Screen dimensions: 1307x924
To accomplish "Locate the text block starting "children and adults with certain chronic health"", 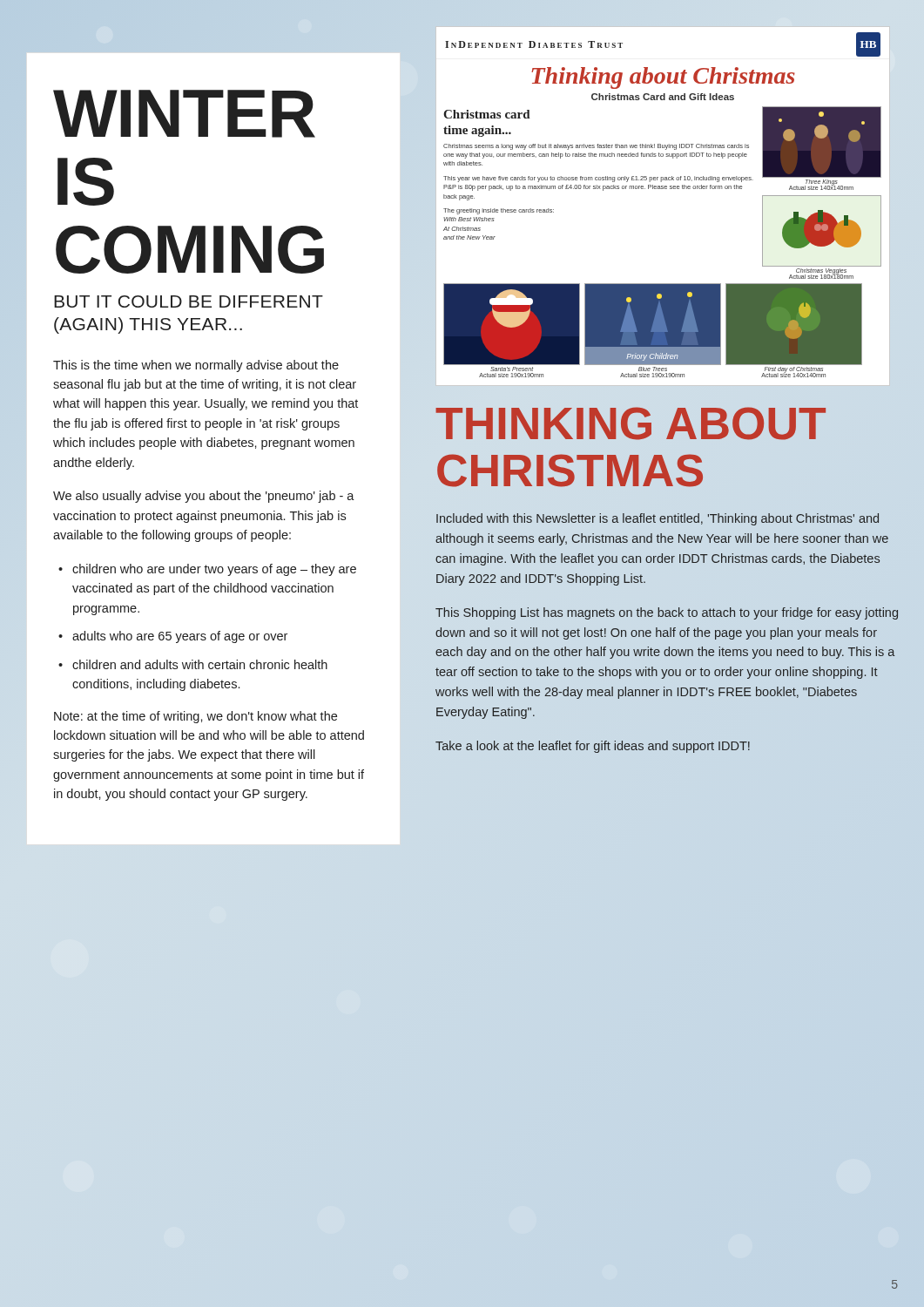I will click(x=200, y=674).
